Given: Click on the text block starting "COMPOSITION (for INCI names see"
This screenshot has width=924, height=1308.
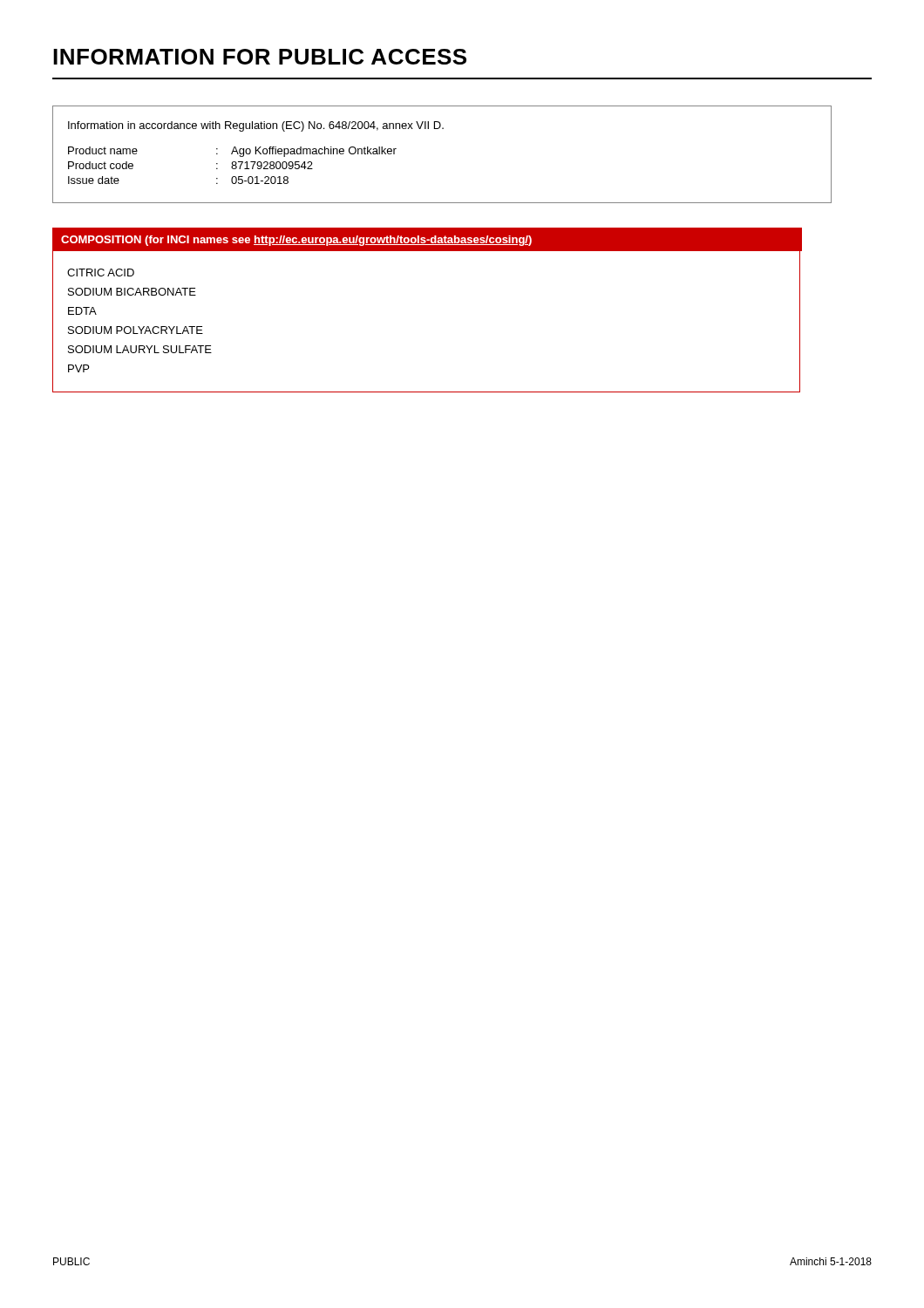Looking at the screenshot, I should click(x=297, y=239).
